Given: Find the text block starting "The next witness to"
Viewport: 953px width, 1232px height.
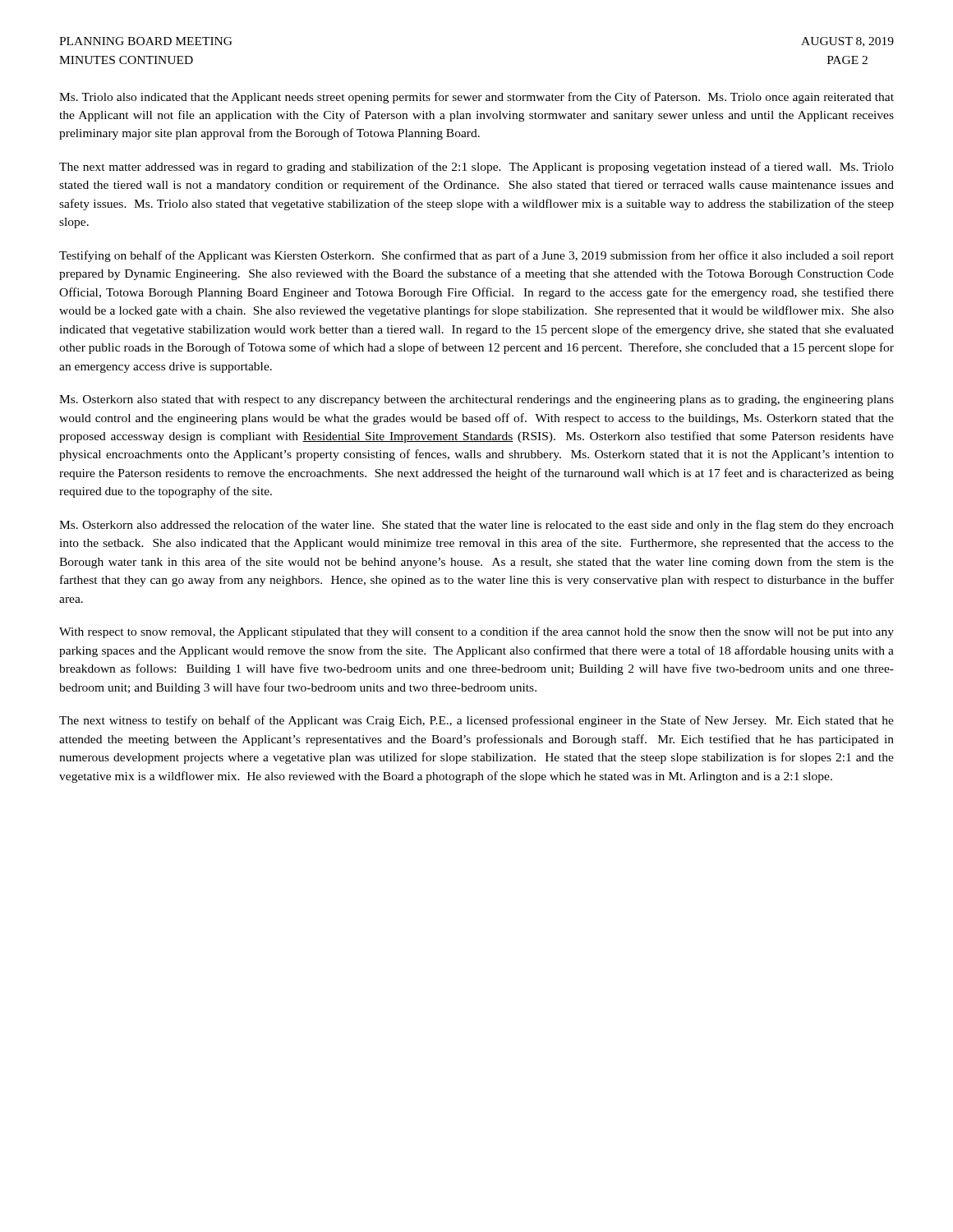Looking at the screenshot, I should (x=476, y=748).
